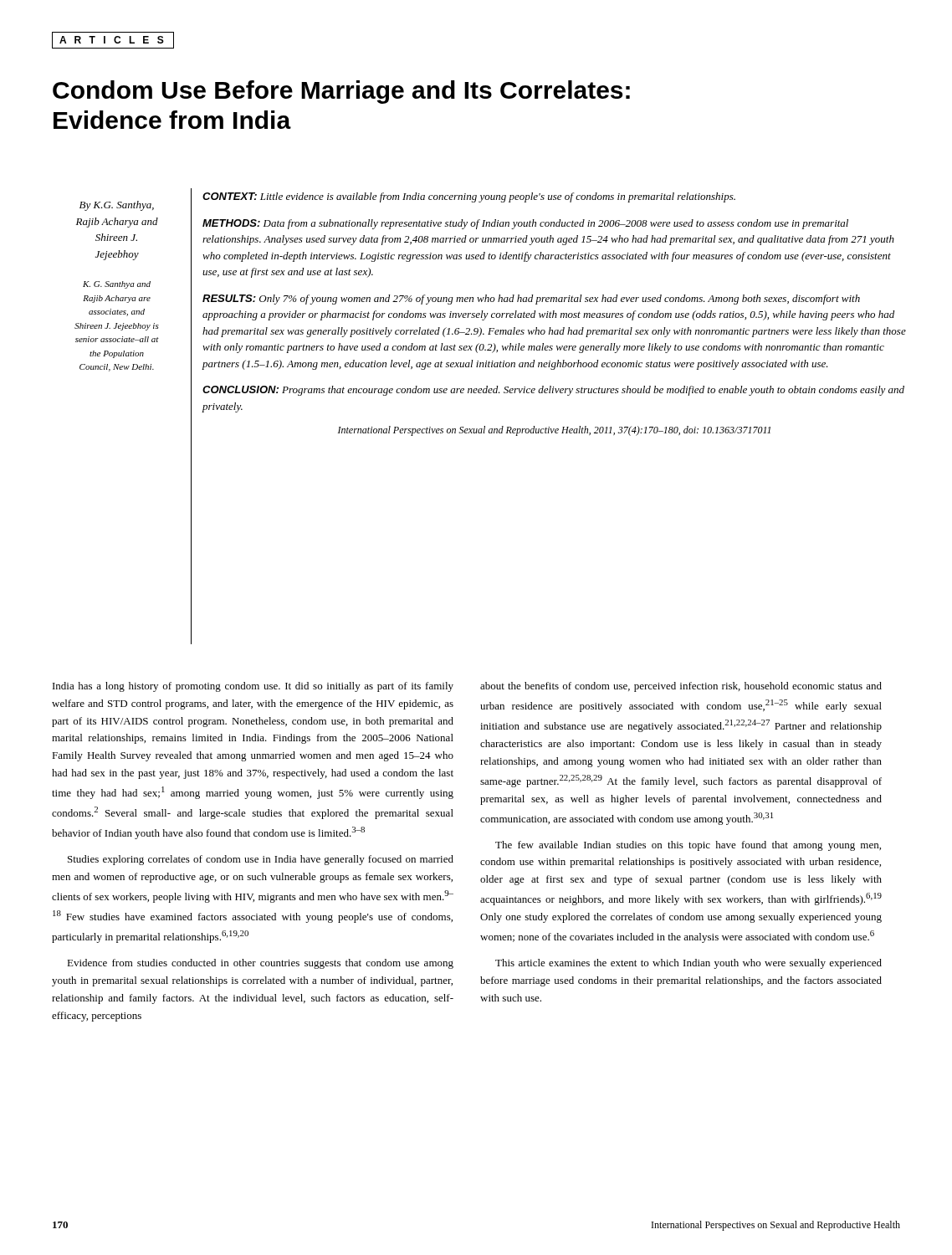This screenshot has height=1255, width=952.
Task: Locate the region starting "about the benefits of"
Action: [x=681, y=842]
